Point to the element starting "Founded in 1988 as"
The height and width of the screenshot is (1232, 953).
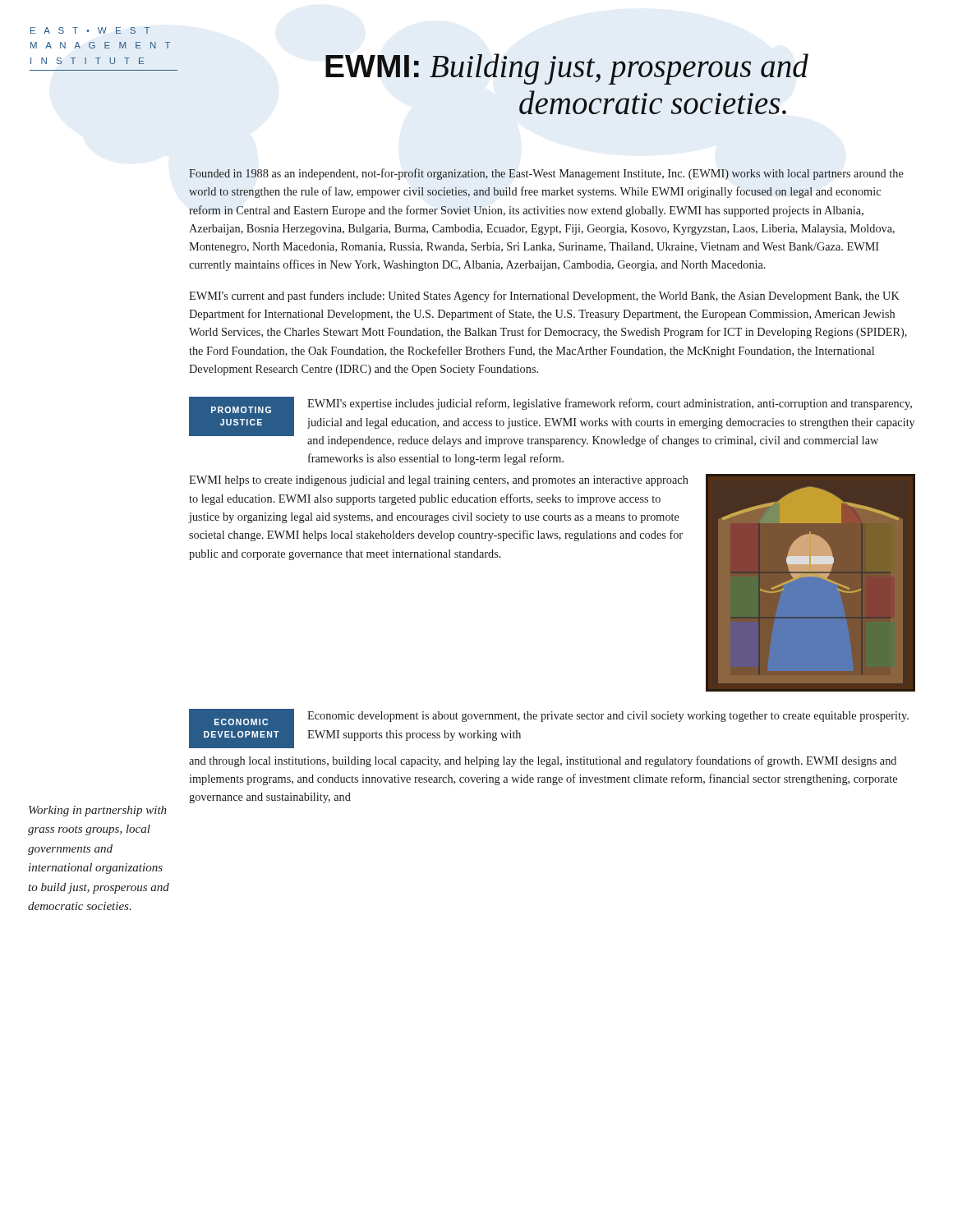pos(546,219)
